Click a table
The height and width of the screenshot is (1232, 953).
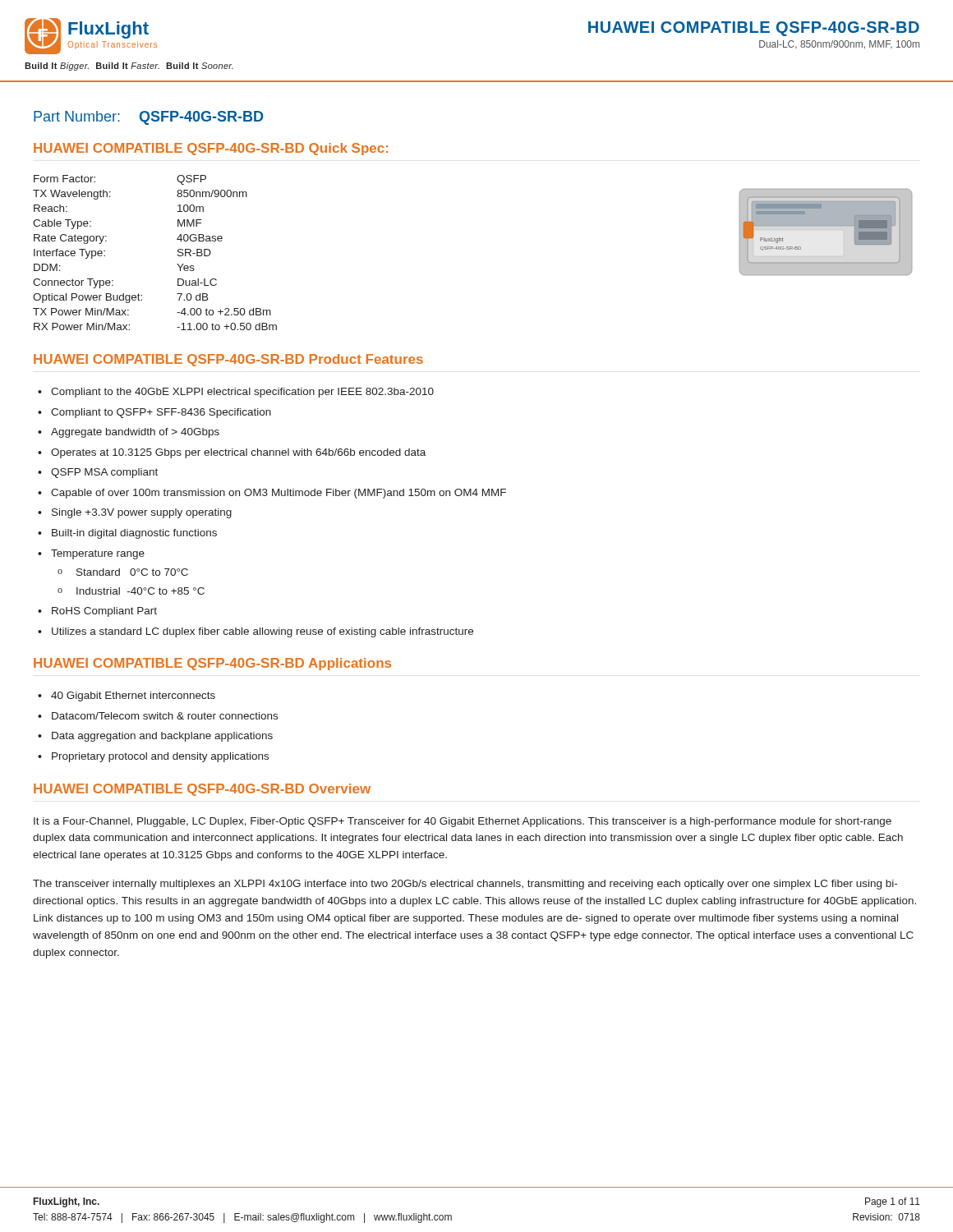coord(382,254)
